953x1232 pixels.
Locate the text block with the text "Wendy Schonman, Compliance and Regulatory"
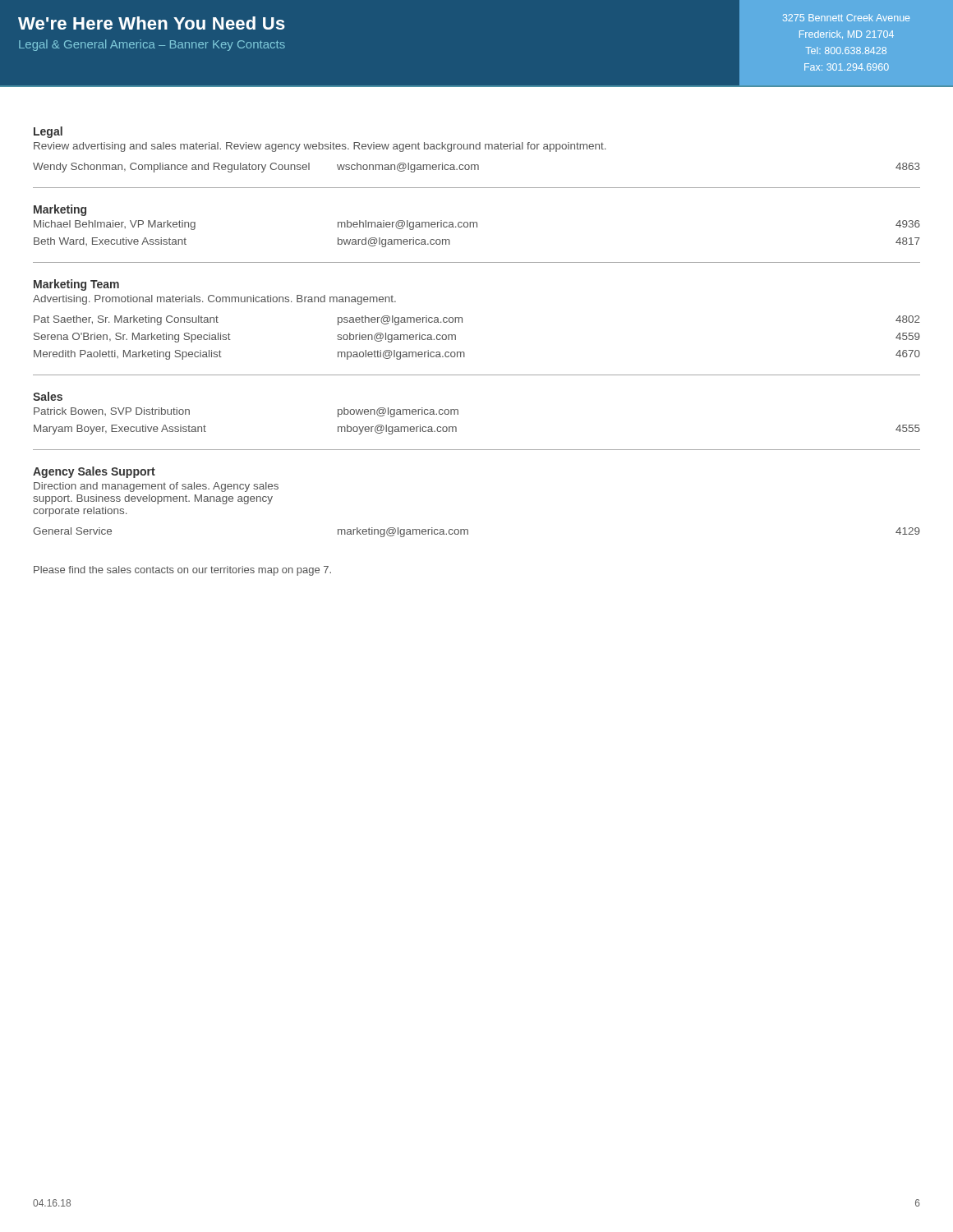click(x=476, y=166)
